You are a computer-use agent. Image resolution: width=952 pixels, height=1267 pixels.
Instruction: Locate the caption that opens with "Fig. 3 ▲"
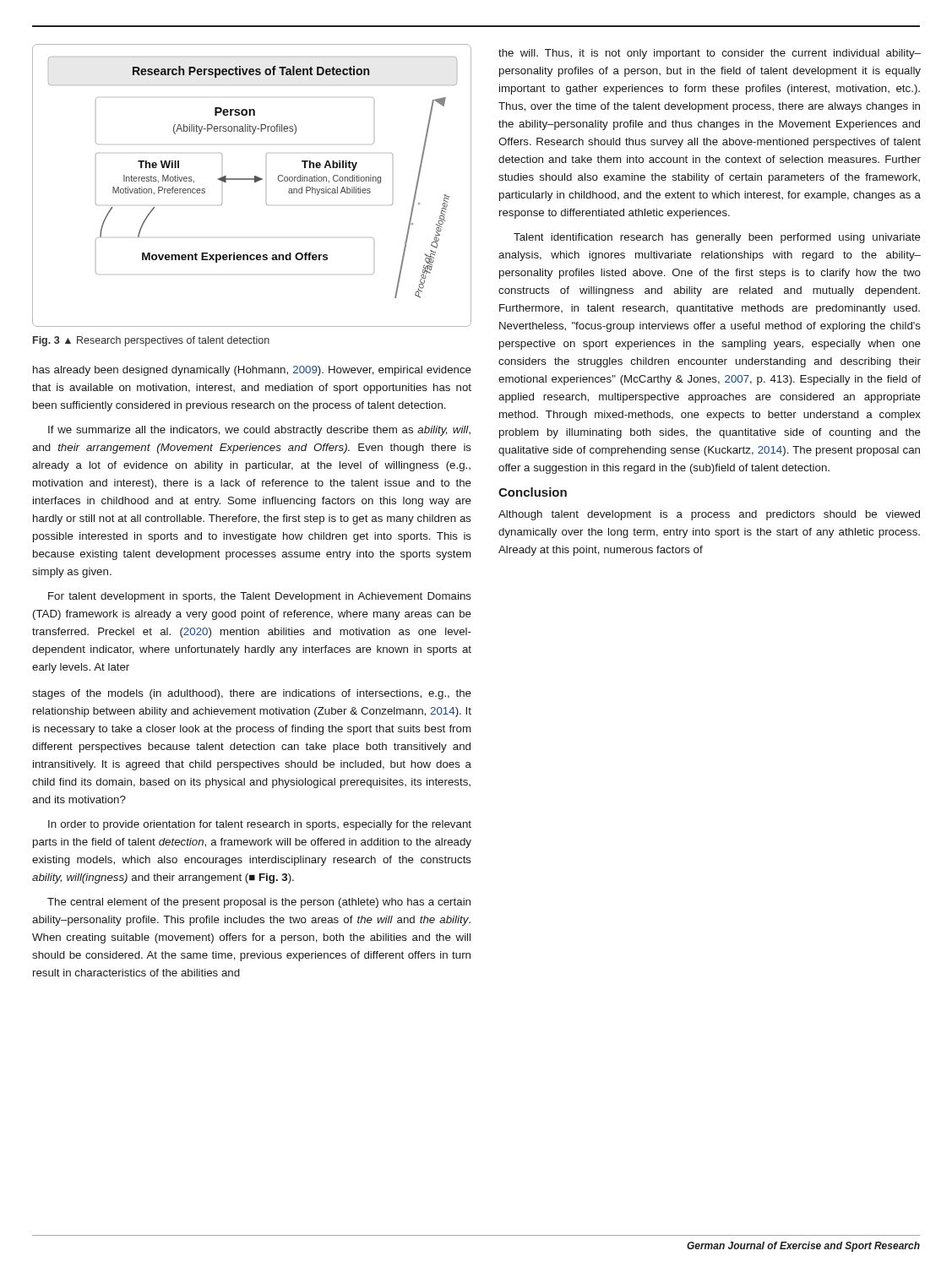(x=151, y=340)
